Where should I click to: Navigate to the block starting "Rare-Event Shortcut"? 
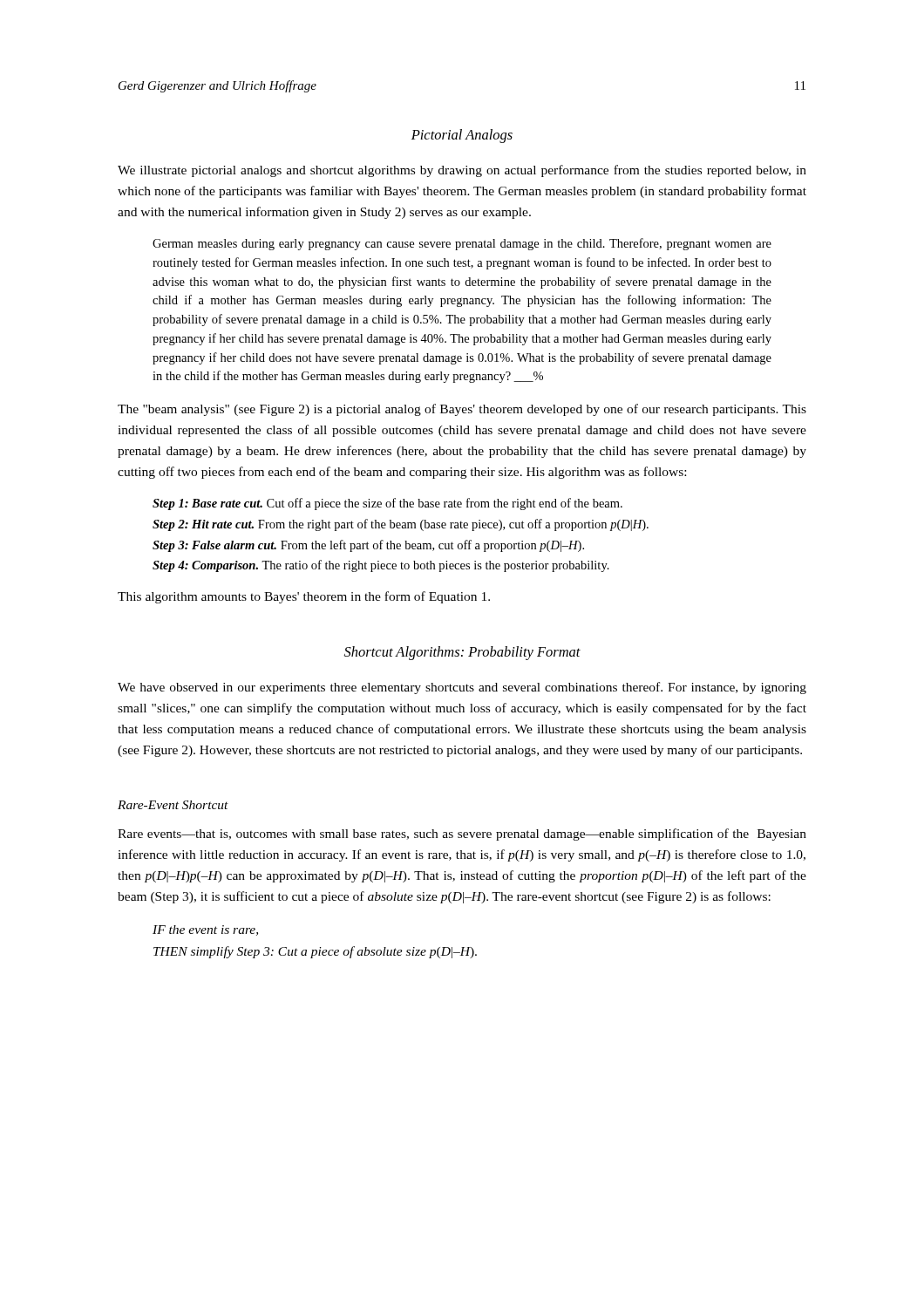tap(173, 805)
